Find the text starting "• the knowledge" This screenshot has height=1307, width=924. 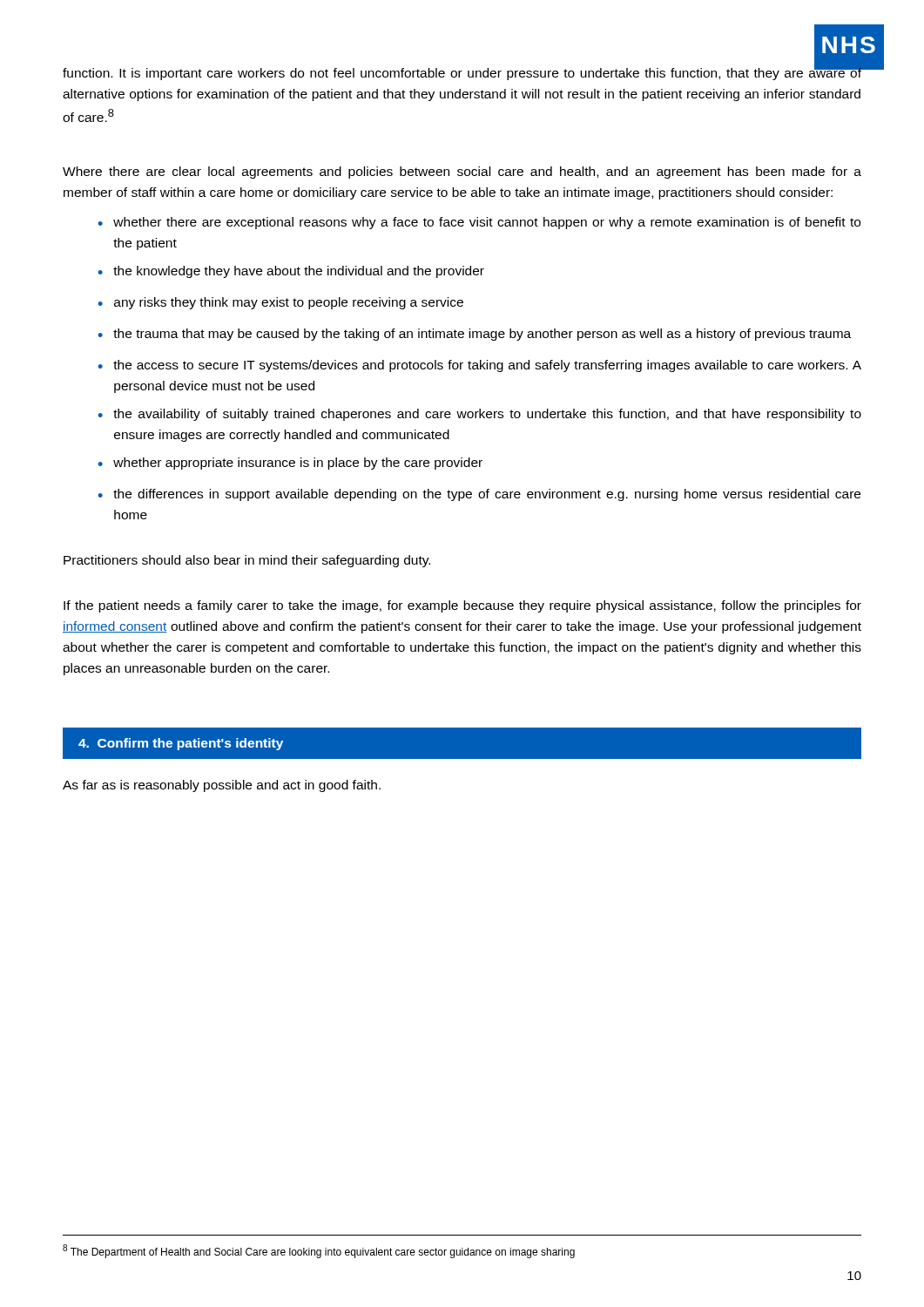(x=479, y=273)
